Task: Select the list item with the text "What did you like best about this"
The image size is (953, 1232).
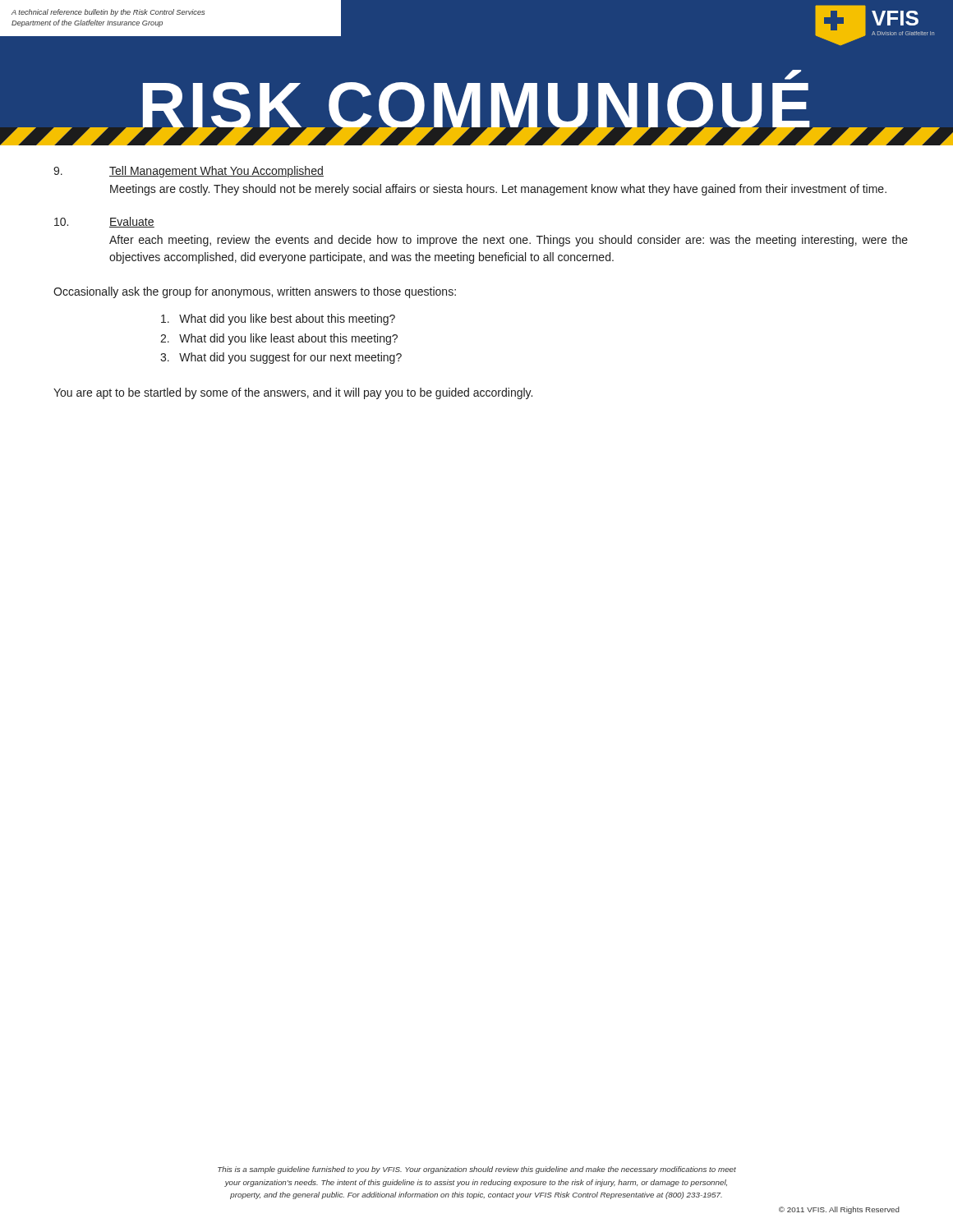Action: 278,318
